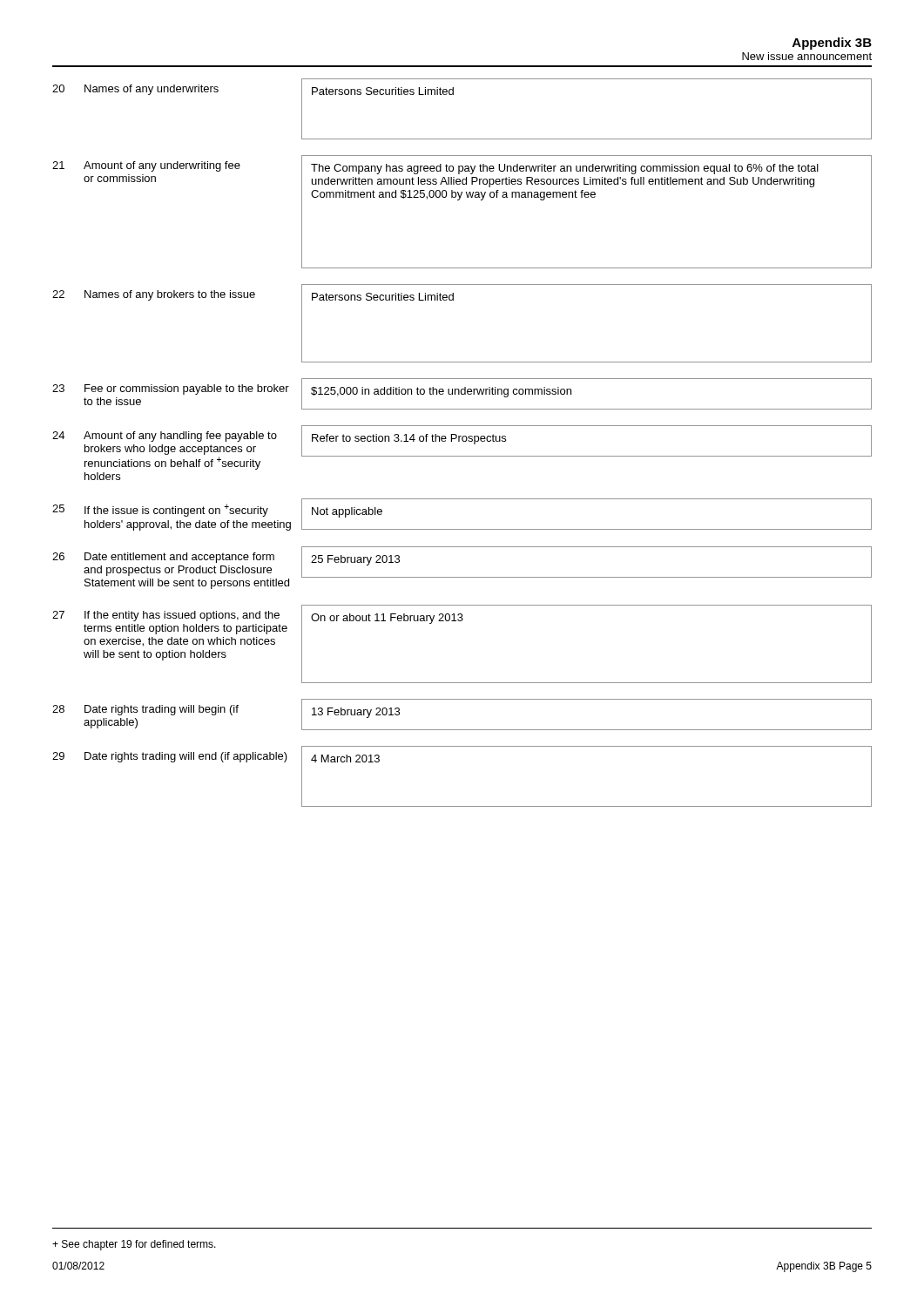This screenshot has width=924, height=1307.
Task: Locate the block of text that opens with "26 Date entitlement and acceptance form and"
Action: coord(462,567)
